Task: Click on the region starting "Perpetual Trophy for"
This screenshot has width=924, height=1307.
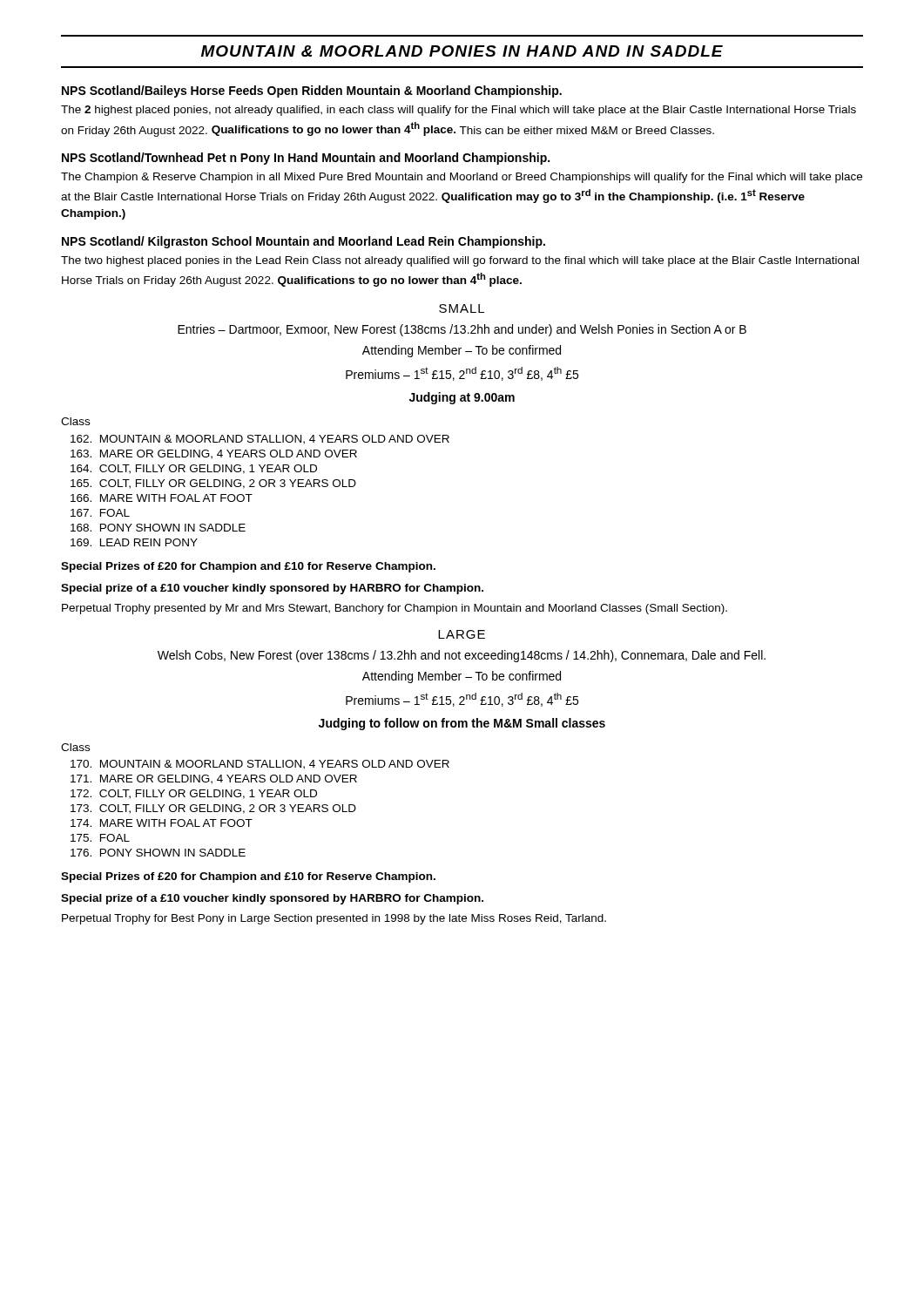Action: tap(334, 918)
